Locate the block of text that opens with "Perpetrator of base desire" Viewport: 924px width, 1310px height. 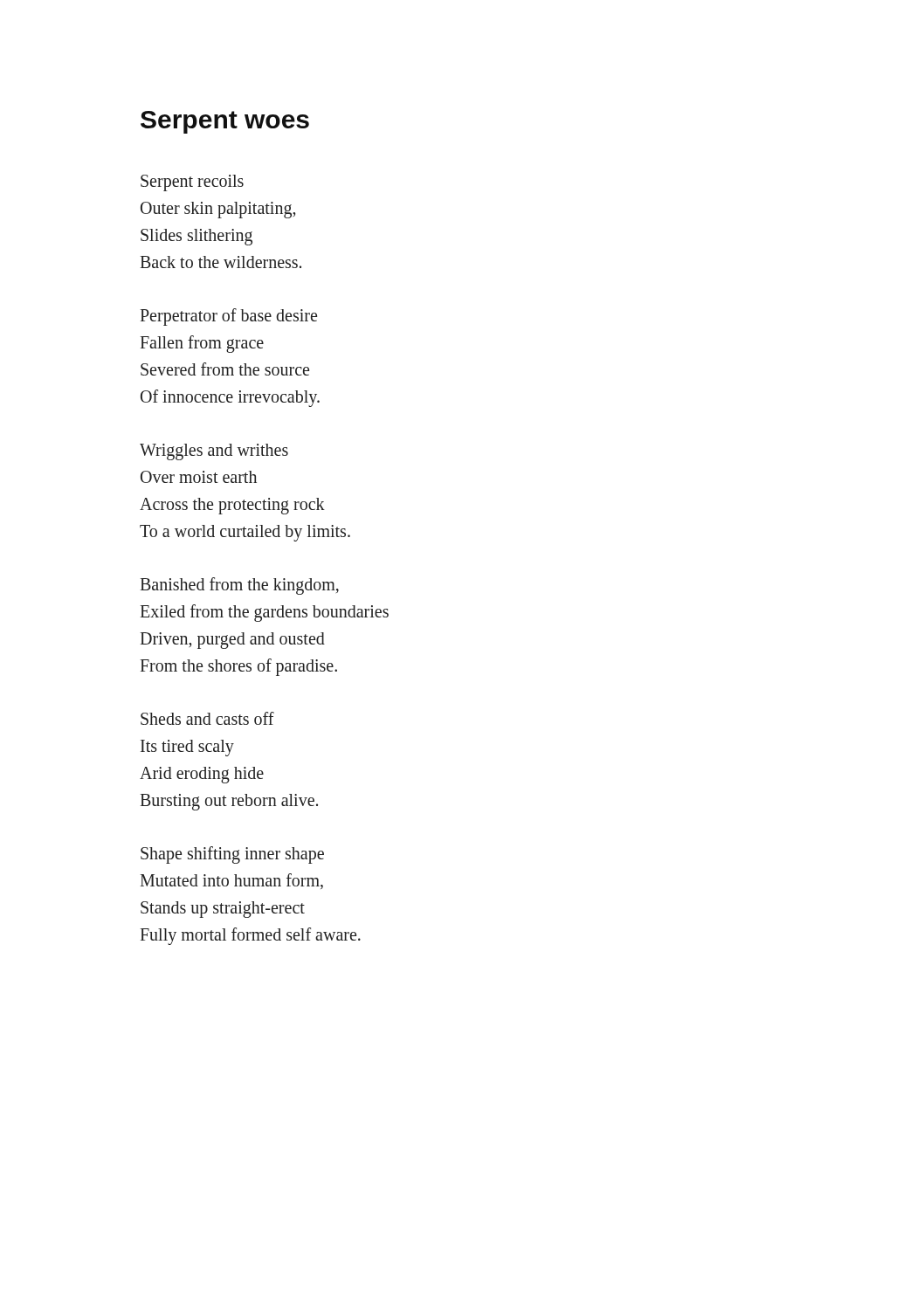click(230, 356)
